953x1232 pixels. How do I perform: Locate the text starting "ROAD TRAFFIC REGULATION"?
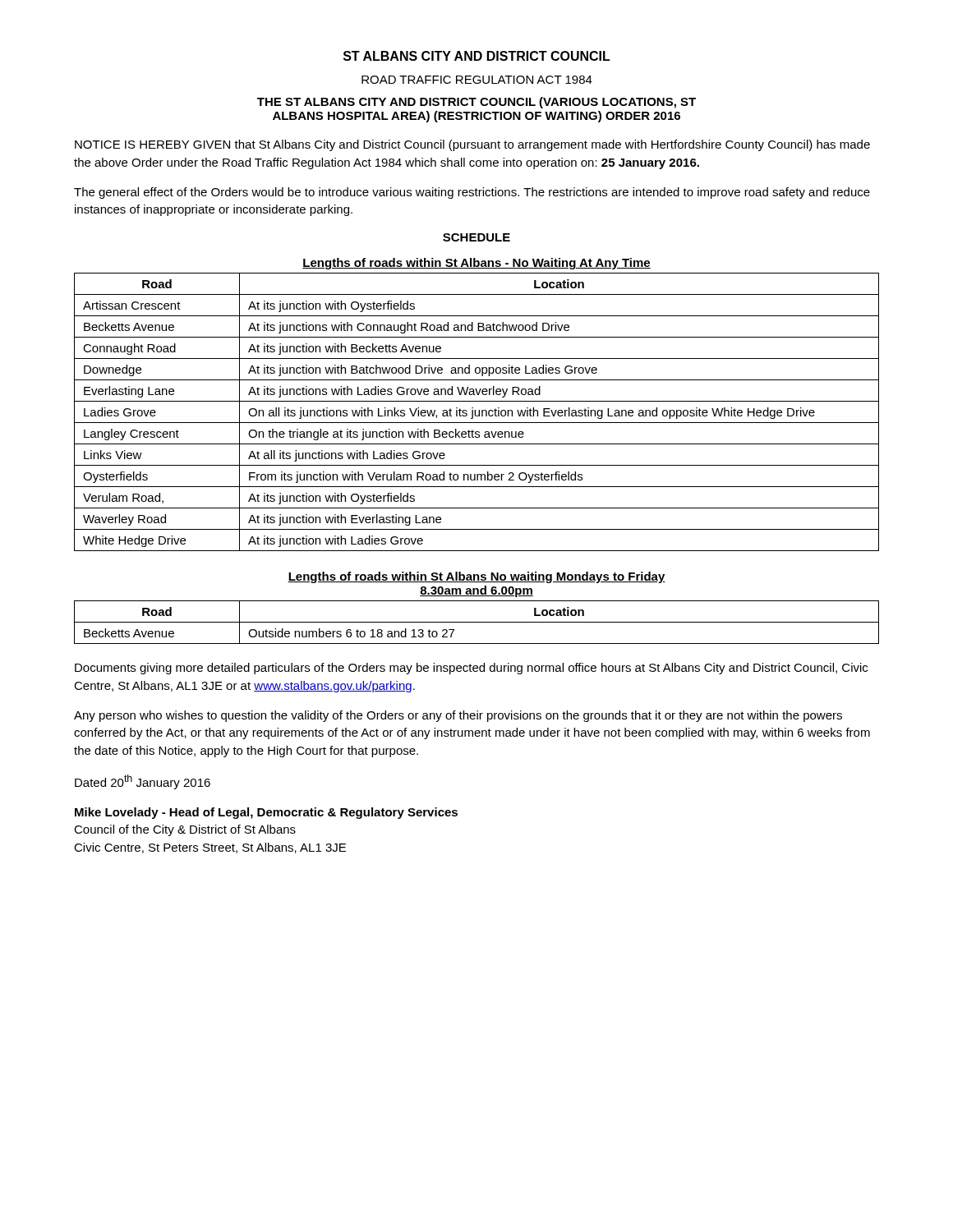click(476, 79)
